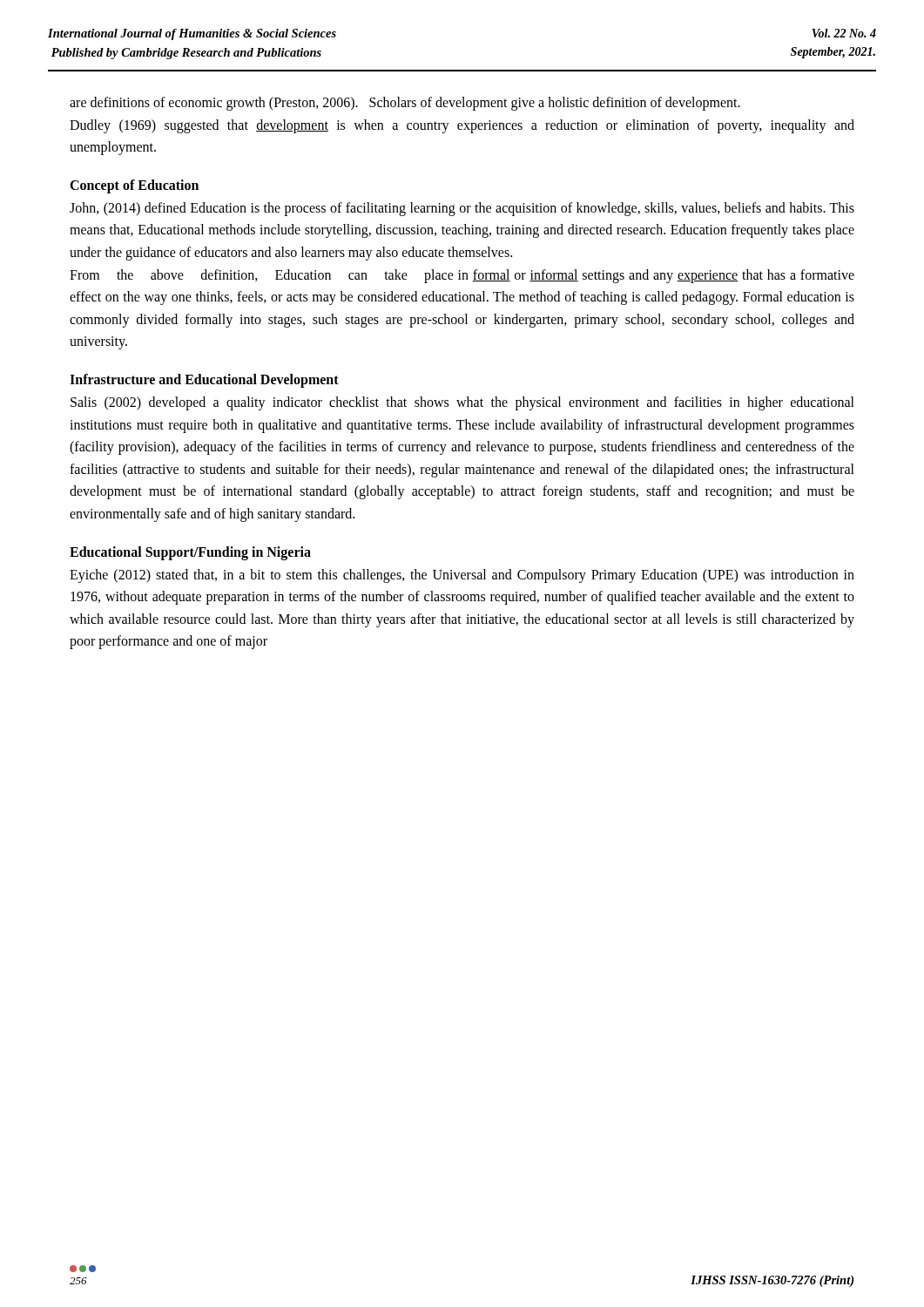Click on the text block with the text "Salis (2002) developed a quality indicator"
Image resolution: width=924 pixels, height=1307 pixels.
pos(462,458)
